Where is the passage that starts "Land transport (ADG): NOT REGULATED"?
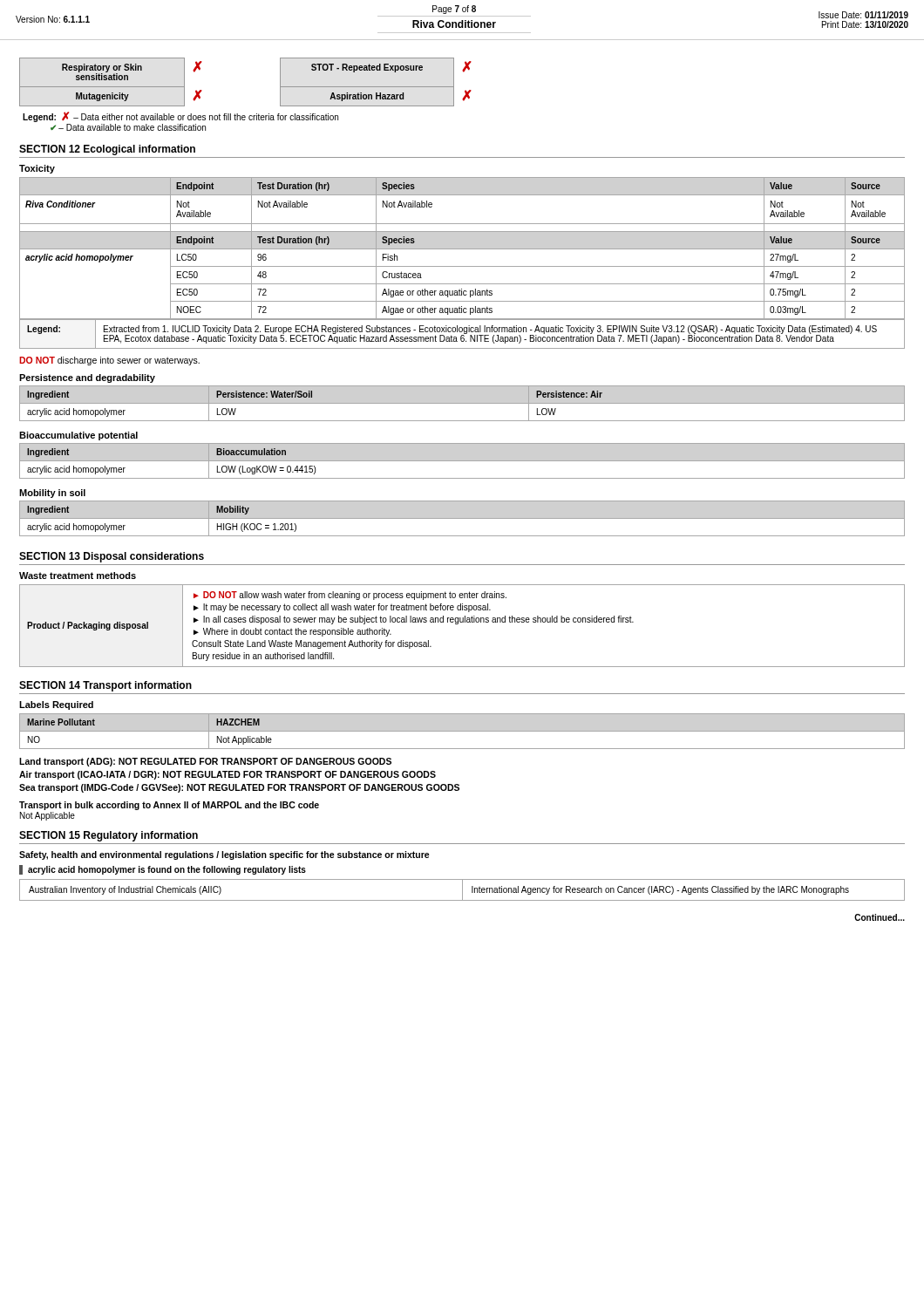Screen dimensions: 1308x924 [205, 761]
